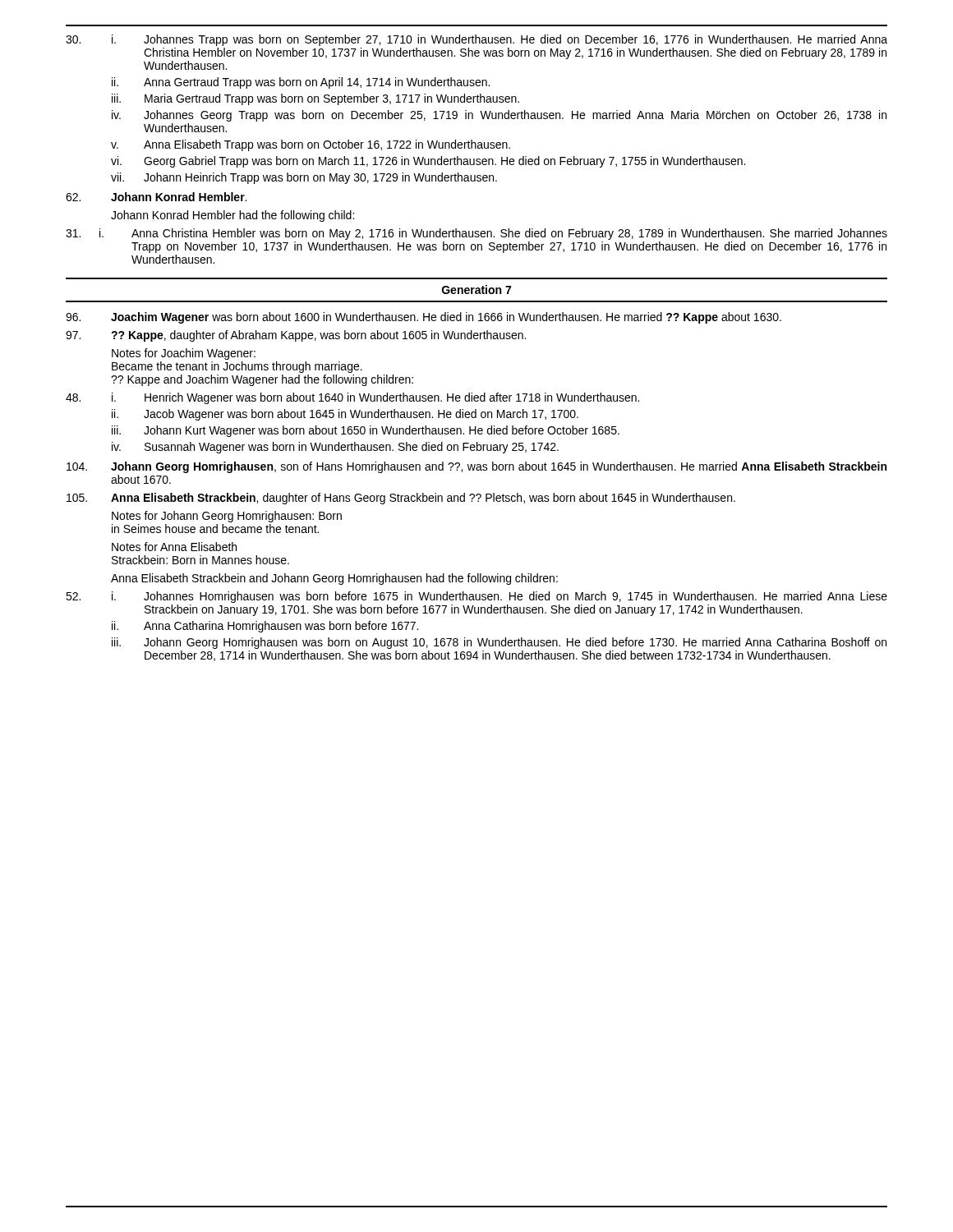Find the block on this page that starts "96. Joachim Wagener was born about"
Screen dimensions: 1232x953
476,317
